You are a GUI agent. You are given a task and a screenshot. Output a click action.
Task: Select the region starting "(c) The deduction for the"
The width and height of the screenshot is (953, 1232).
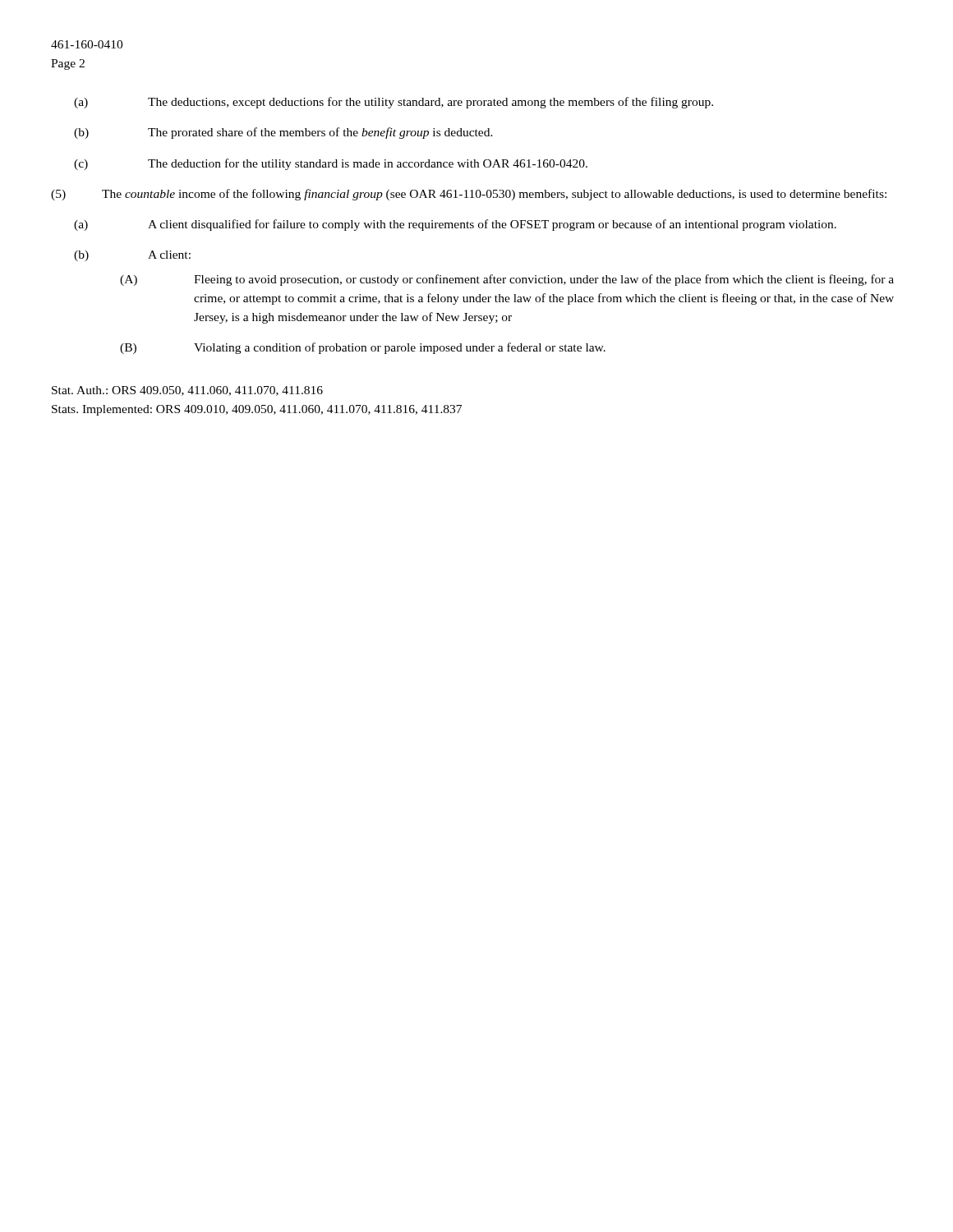[476, 163]
